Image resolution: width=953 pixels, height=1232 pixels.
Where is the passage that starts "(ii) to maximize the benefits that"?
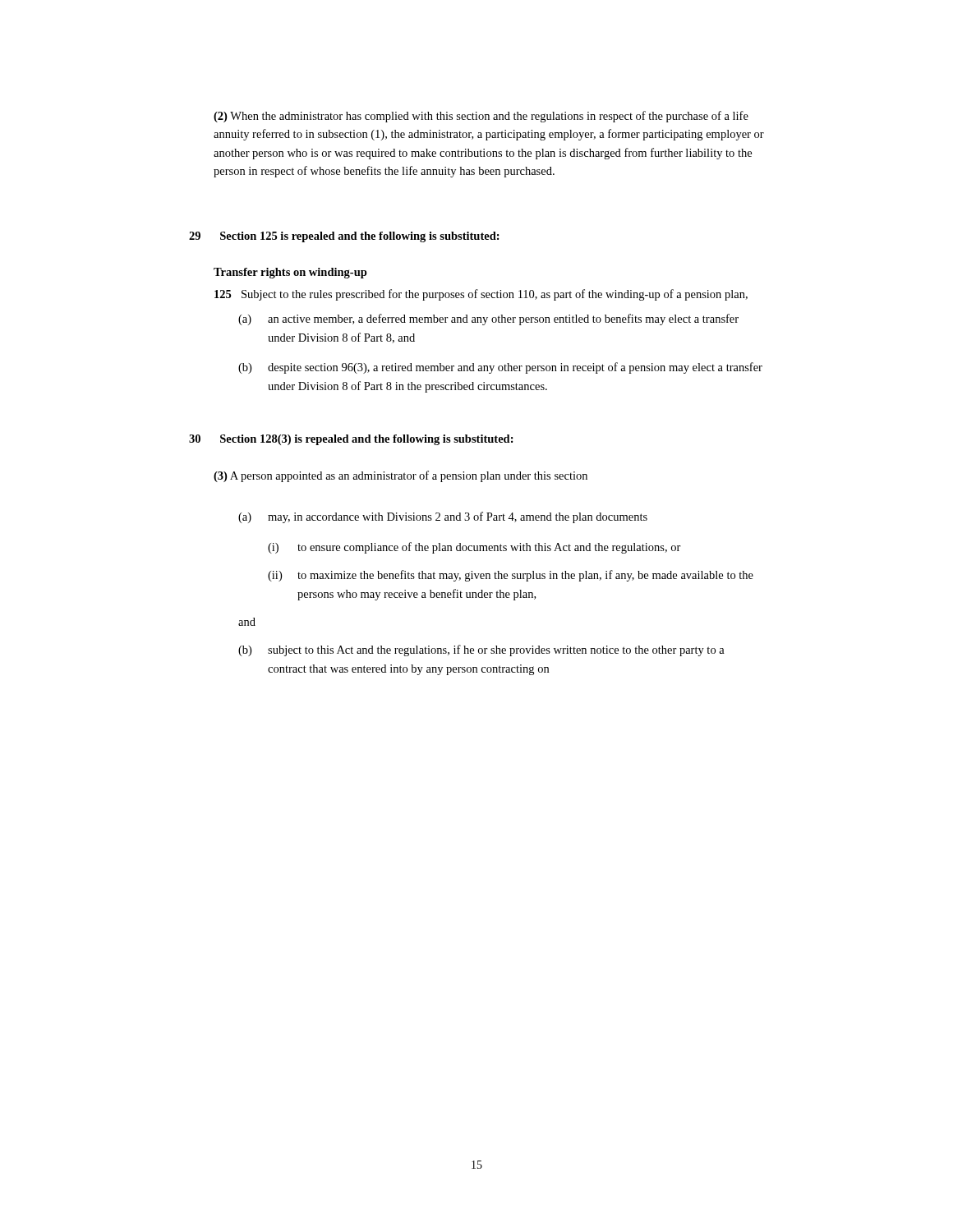pos(516,584)
